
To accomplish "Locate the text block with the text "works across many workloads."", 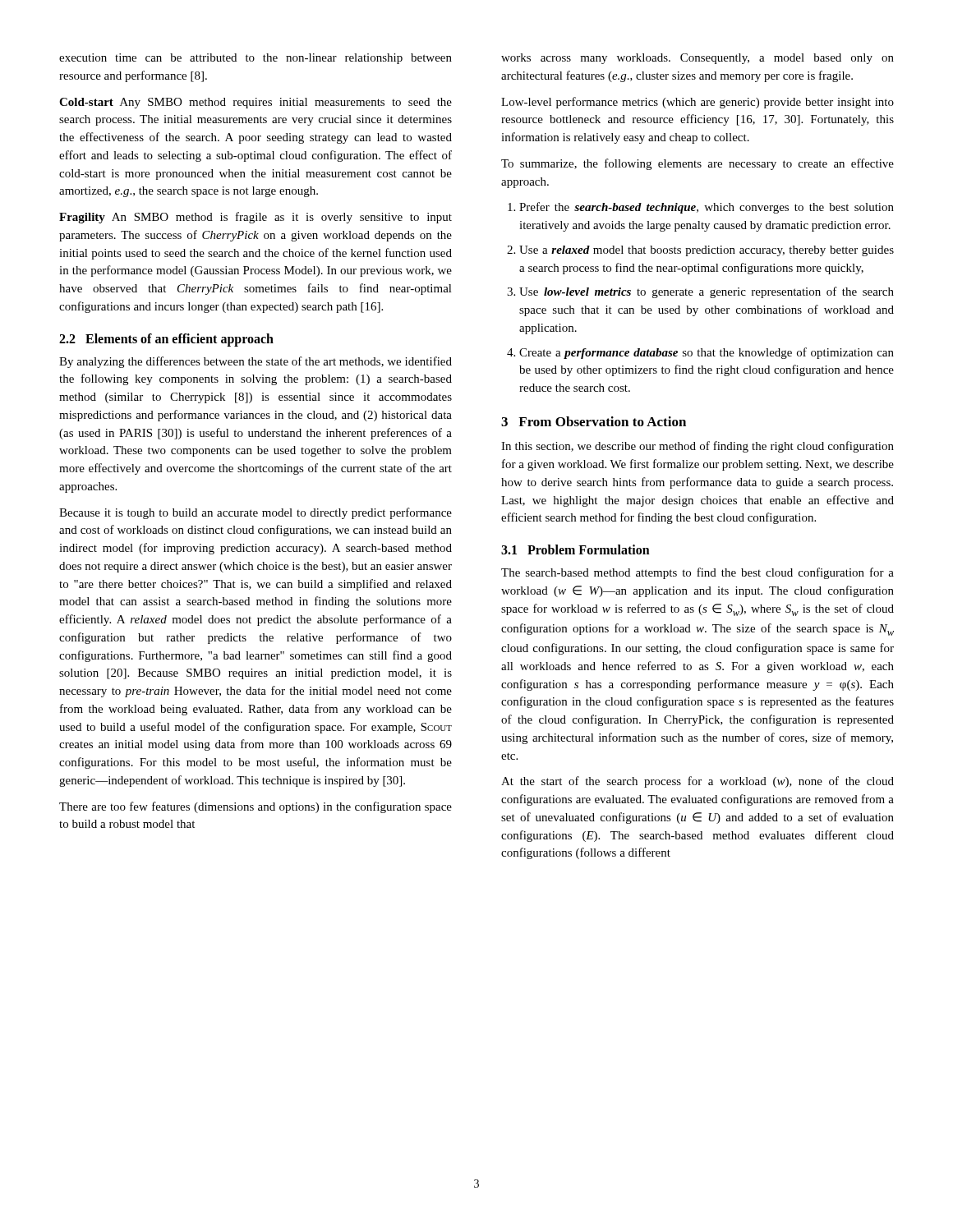I will click(698, 66).
